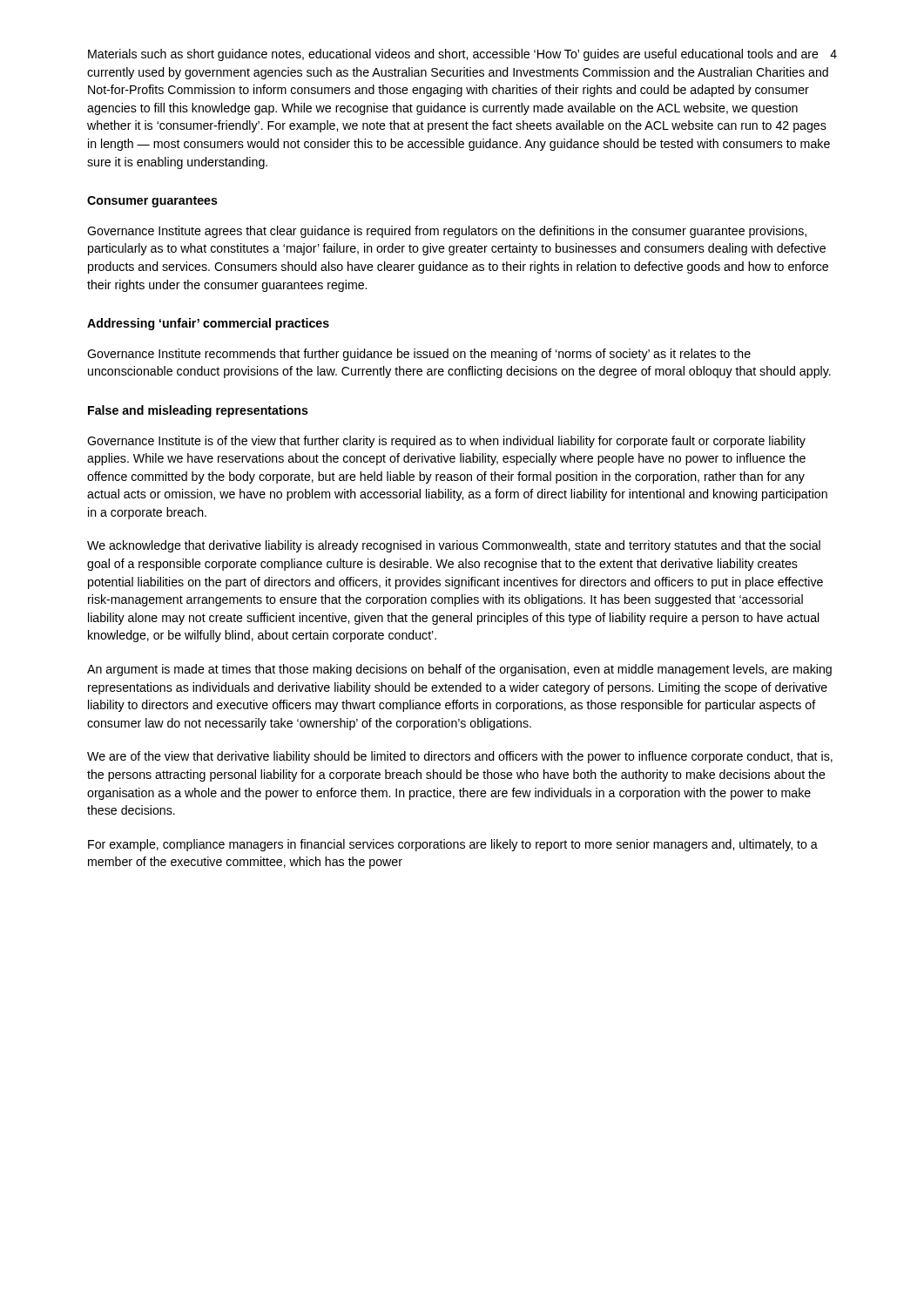Image resolution: width=924 pixels, height=1307 pixels.
Task: Point to the element starting "We are of the view that derivative"
Action: [x=462, y=784]
